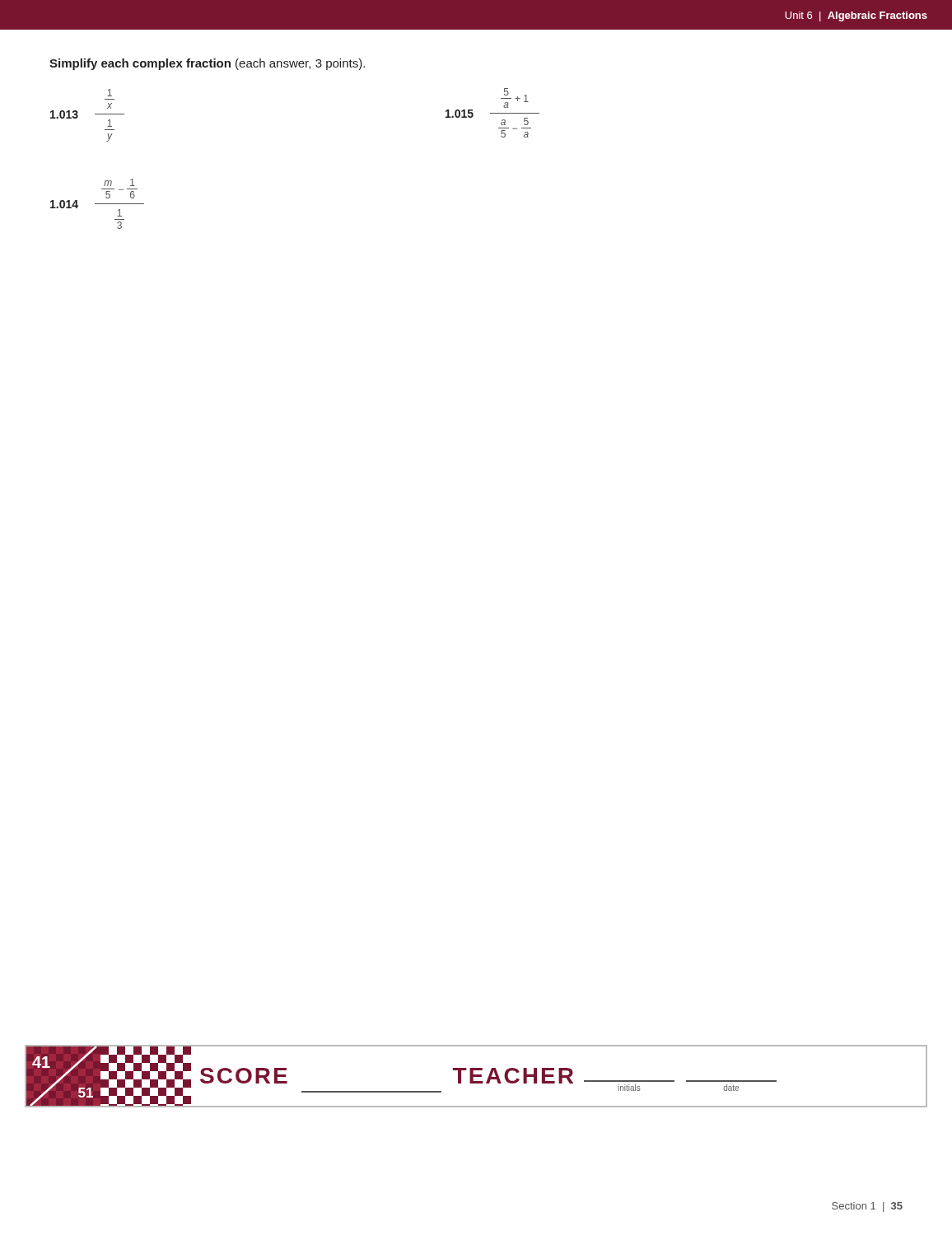The height and width of the screenshot is (1235, 952).
Task: Locate the text block starting "Simplify each complex fraction"
Action: (x=208, y=63)
